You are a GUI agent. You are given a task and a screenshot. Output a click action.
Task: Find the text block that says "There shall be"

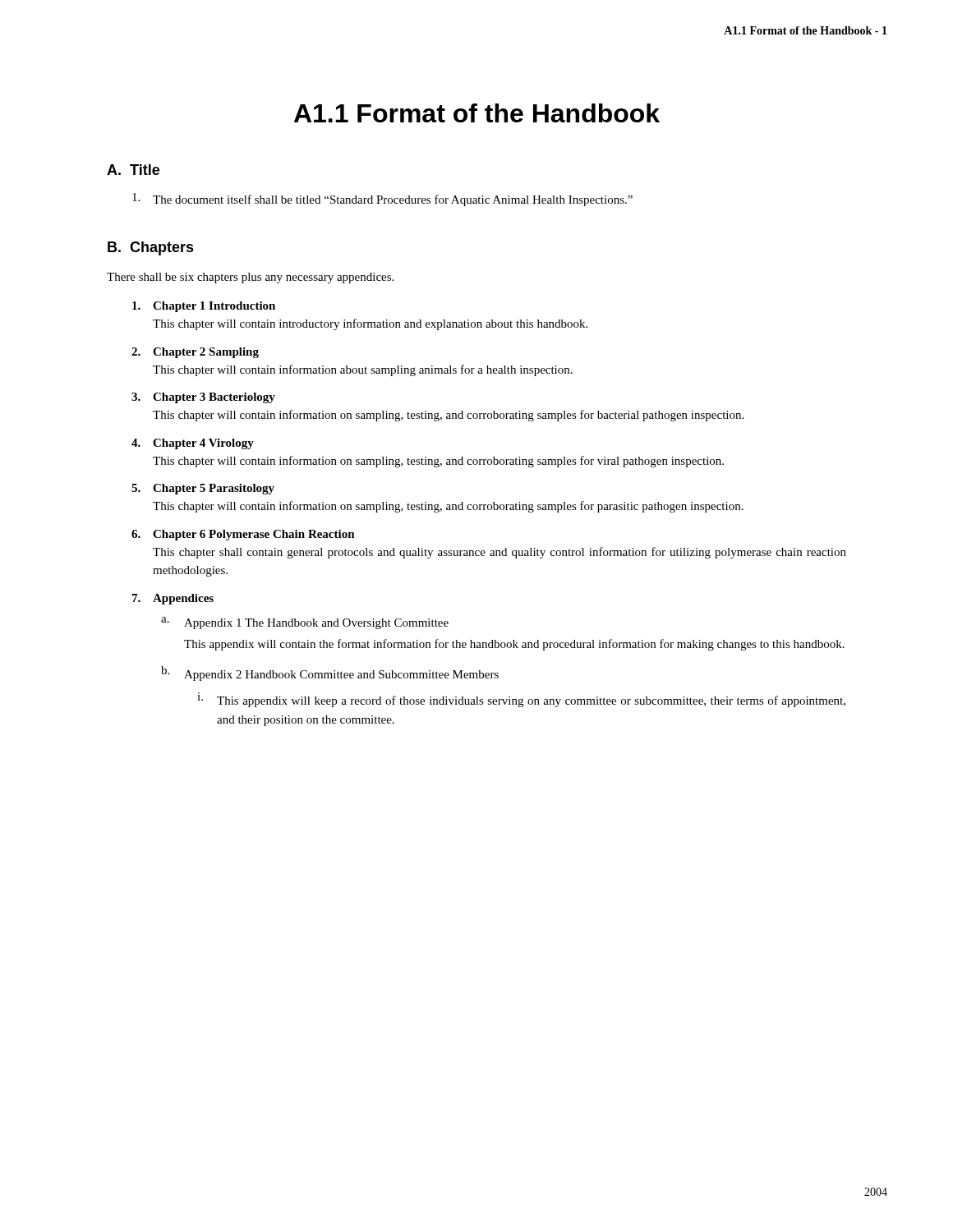point(251,276)
